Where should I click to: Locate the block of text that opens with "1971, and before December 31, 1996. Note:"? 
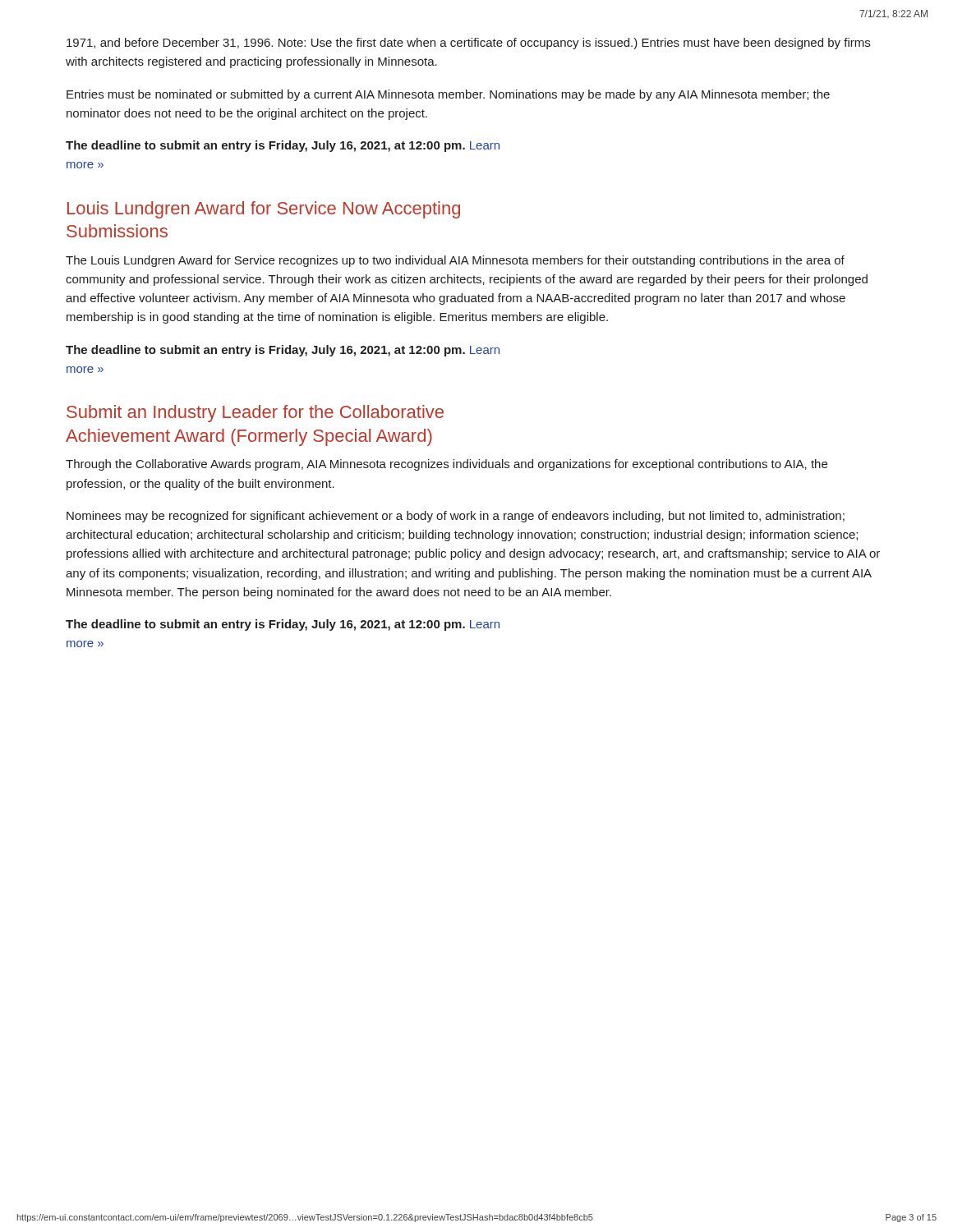(468, 52)
